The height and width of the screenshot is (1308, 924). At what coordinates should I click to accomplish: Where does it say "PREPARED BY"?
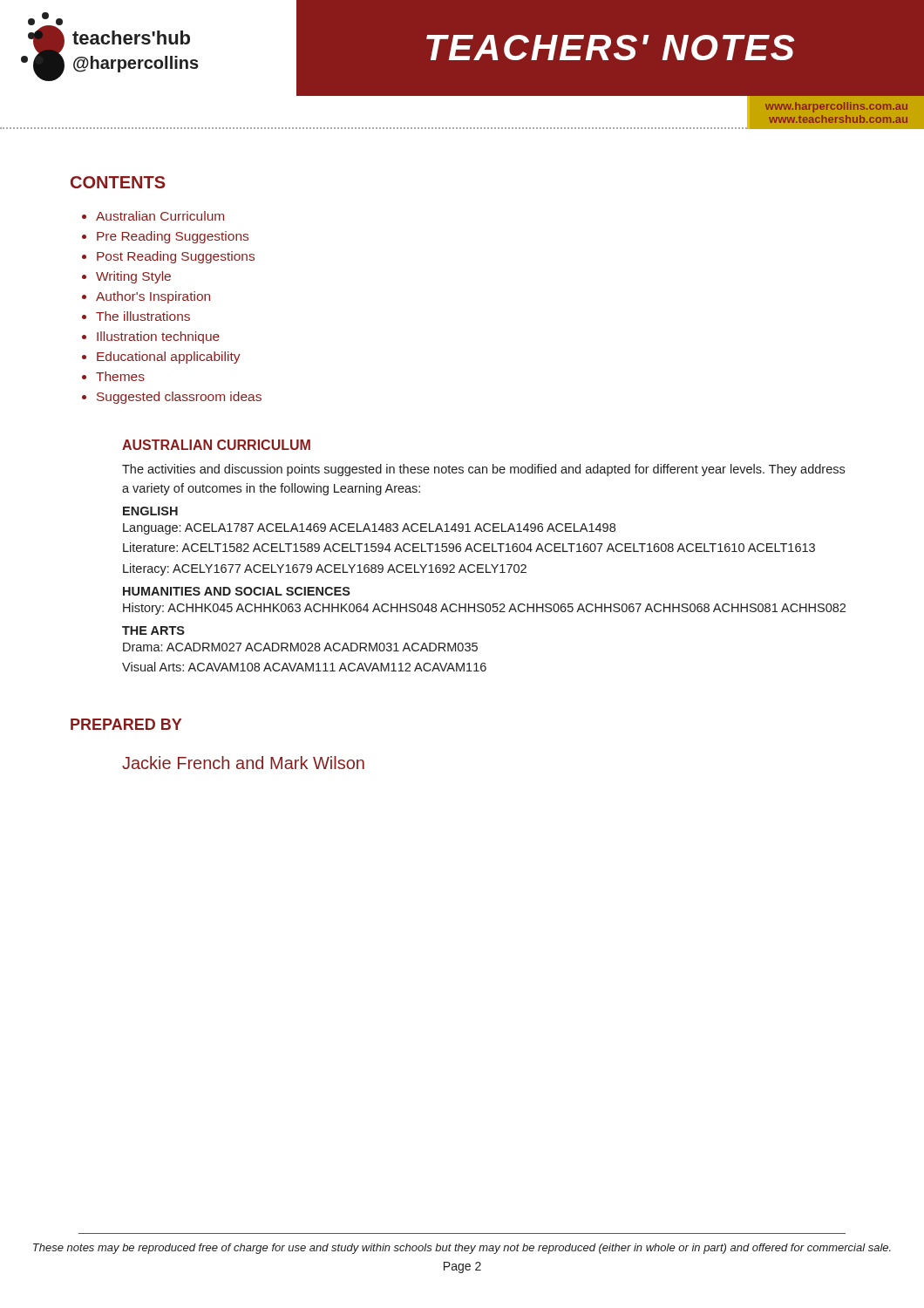pos(126,725)
